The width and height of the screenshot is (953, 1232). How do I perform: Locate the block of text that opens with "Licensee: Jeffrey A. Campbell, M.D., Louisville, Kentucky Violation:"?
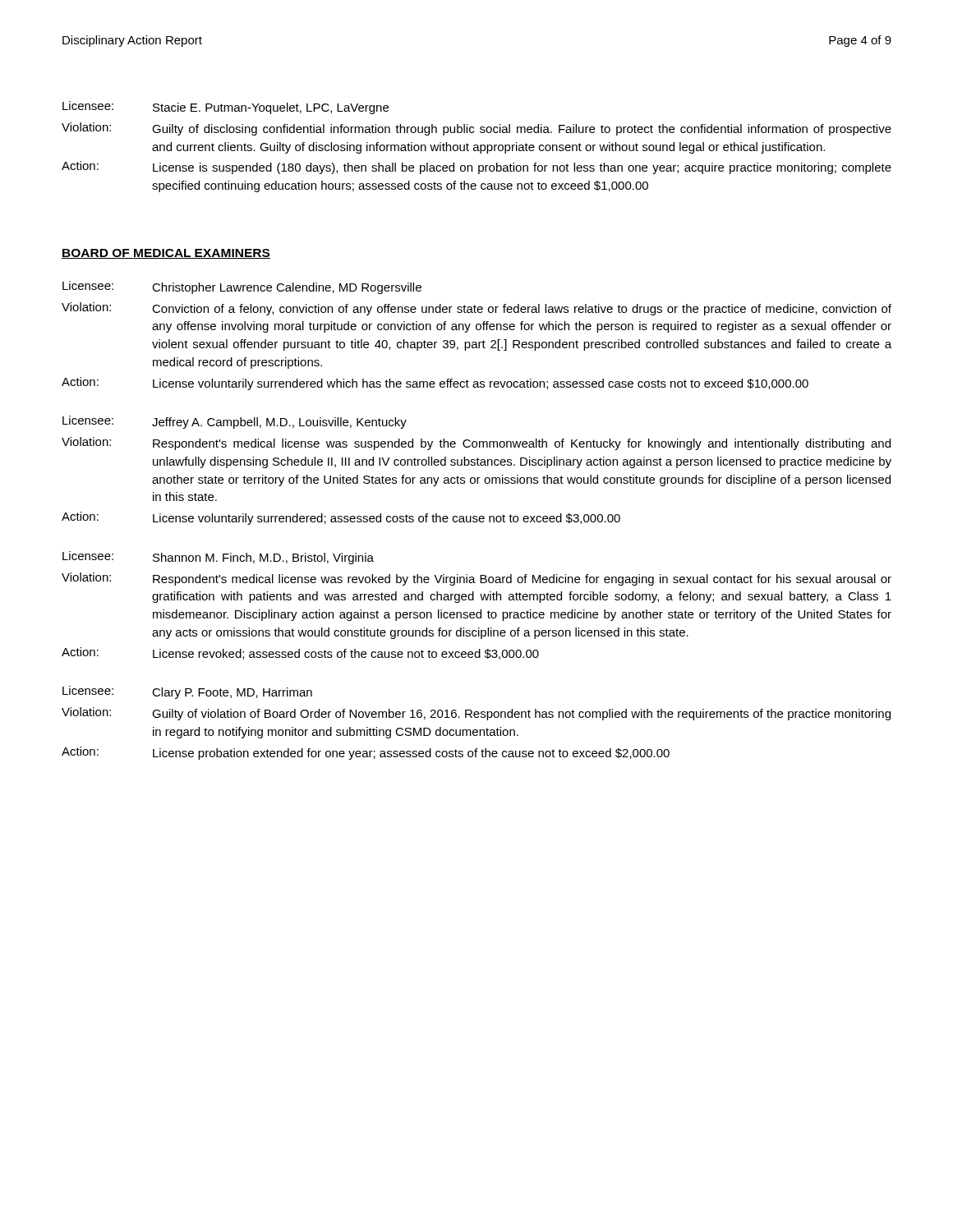pos(476,470)
